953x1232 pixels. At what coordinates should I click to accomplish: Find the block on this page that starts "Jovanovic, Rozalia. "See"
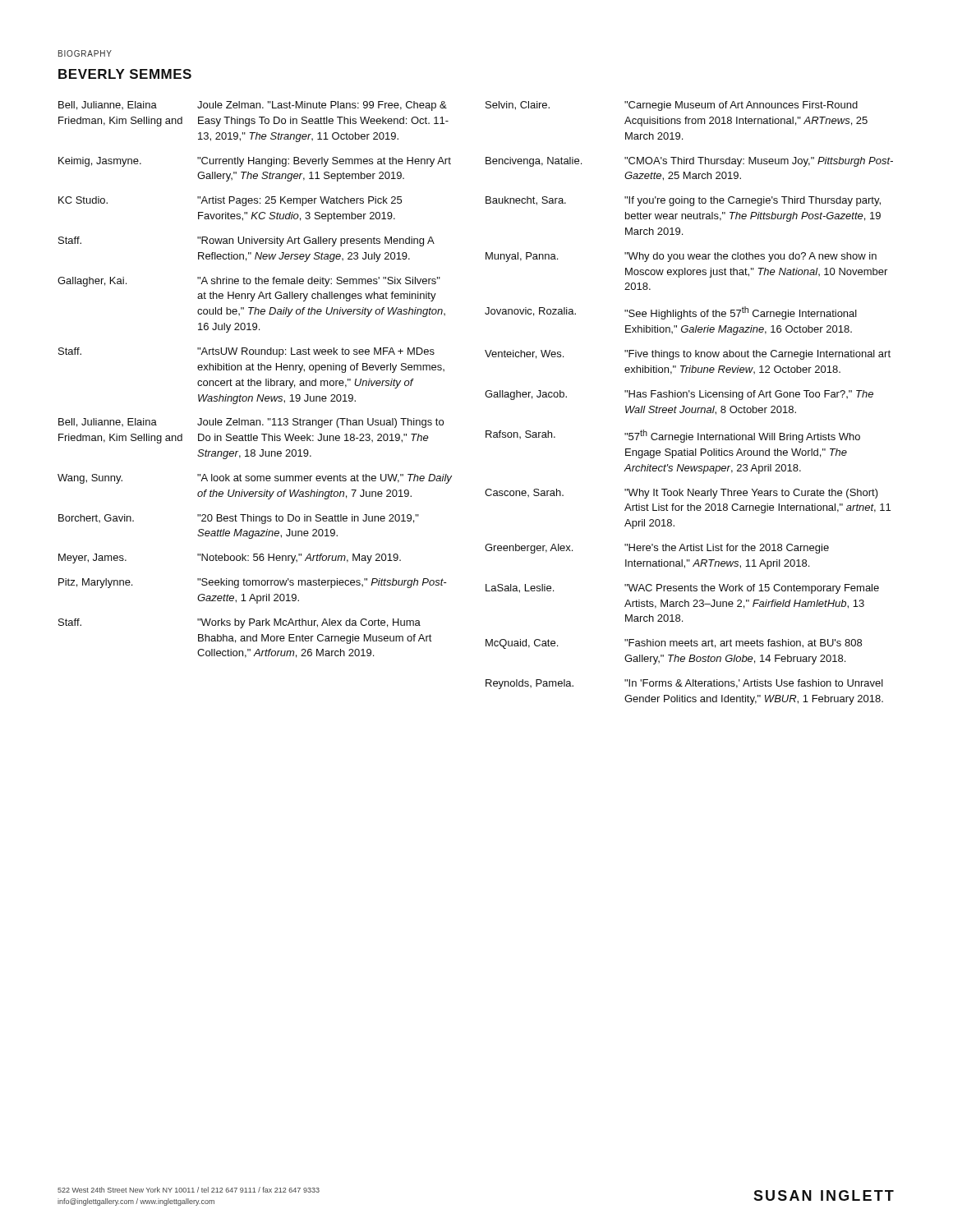[x=690, y=321]
